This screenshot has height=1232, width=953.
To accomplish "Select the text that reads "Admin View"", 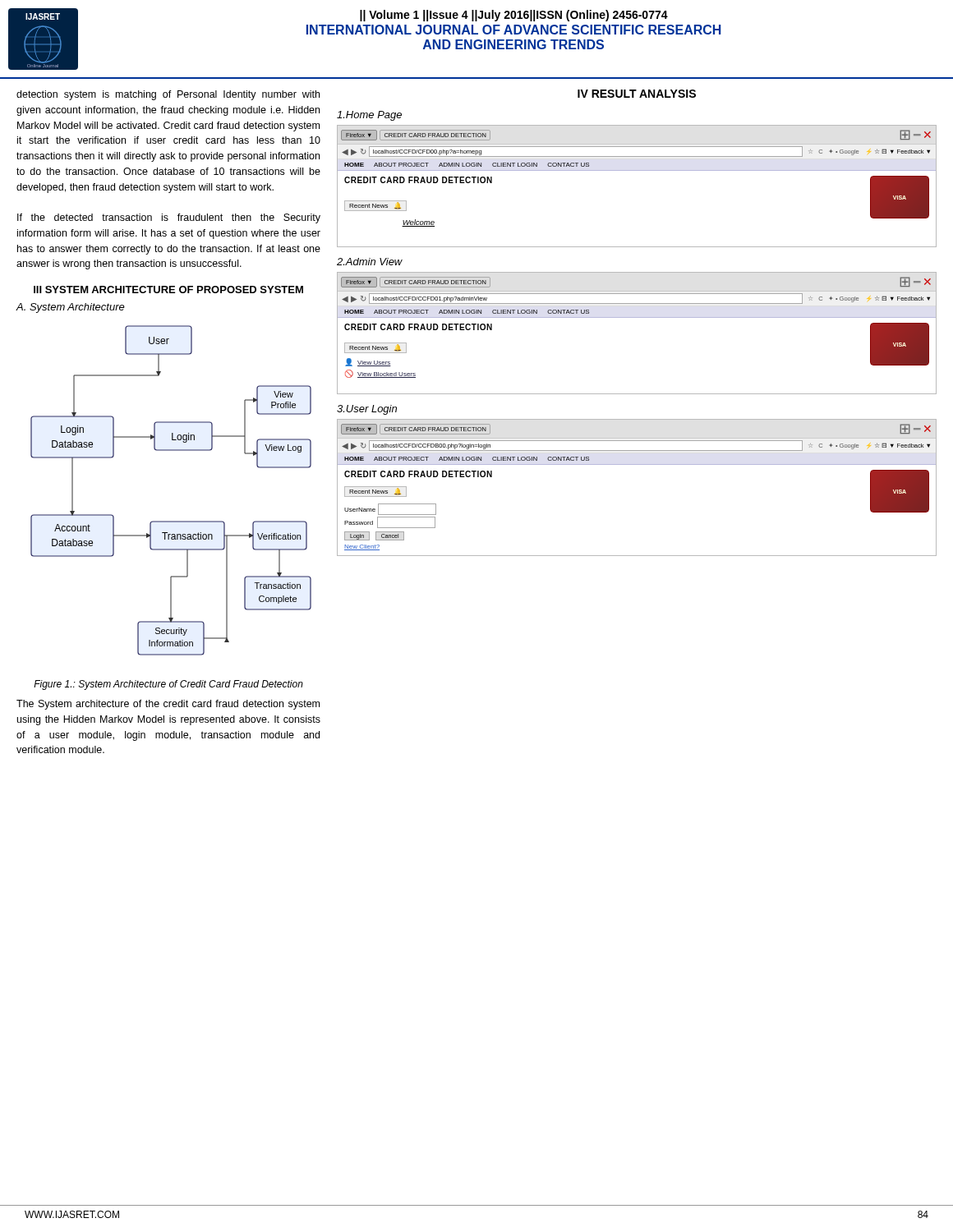I will (x=369, y=262).
